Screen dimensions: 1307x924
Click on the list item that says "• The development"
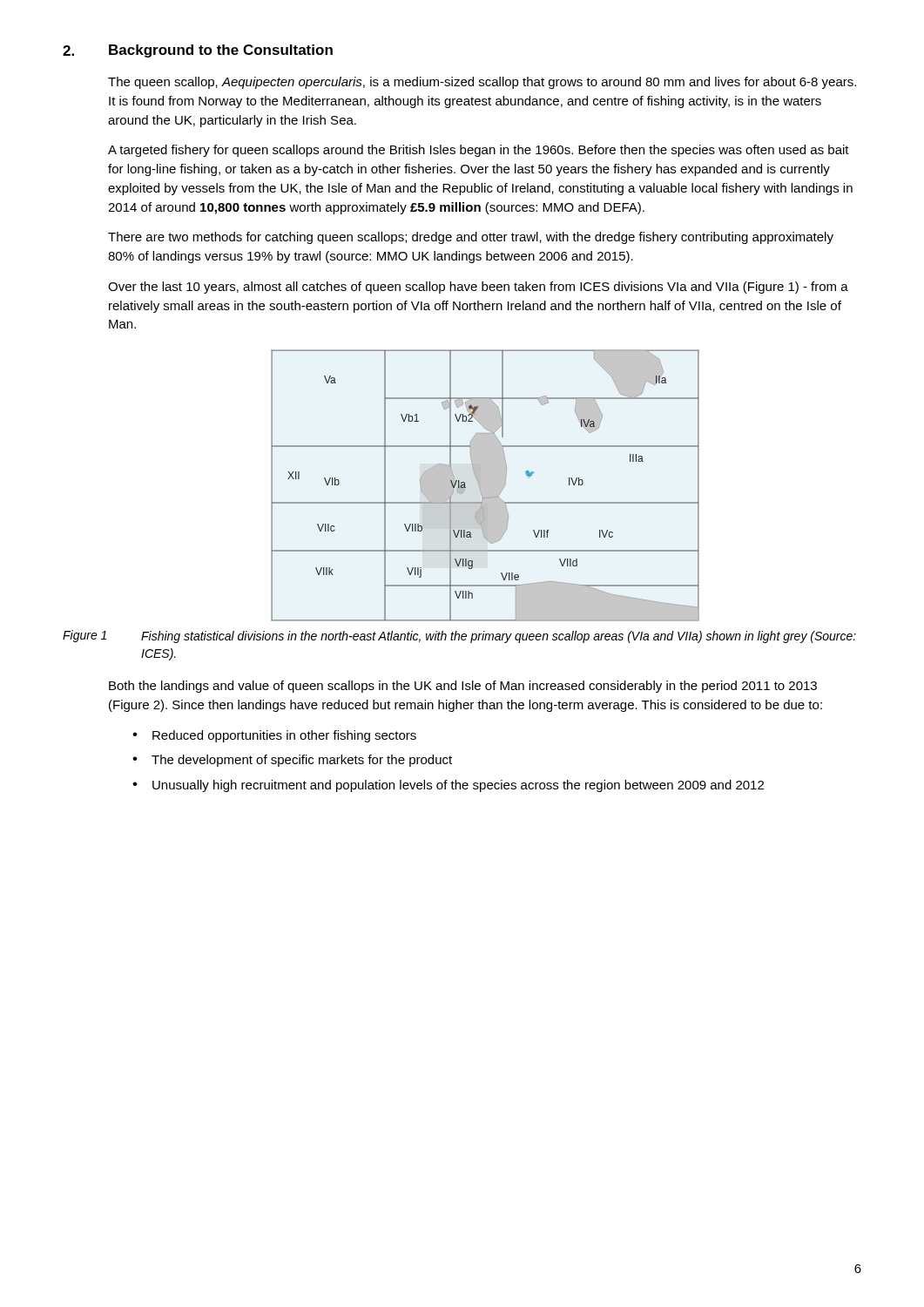(292, 760)
